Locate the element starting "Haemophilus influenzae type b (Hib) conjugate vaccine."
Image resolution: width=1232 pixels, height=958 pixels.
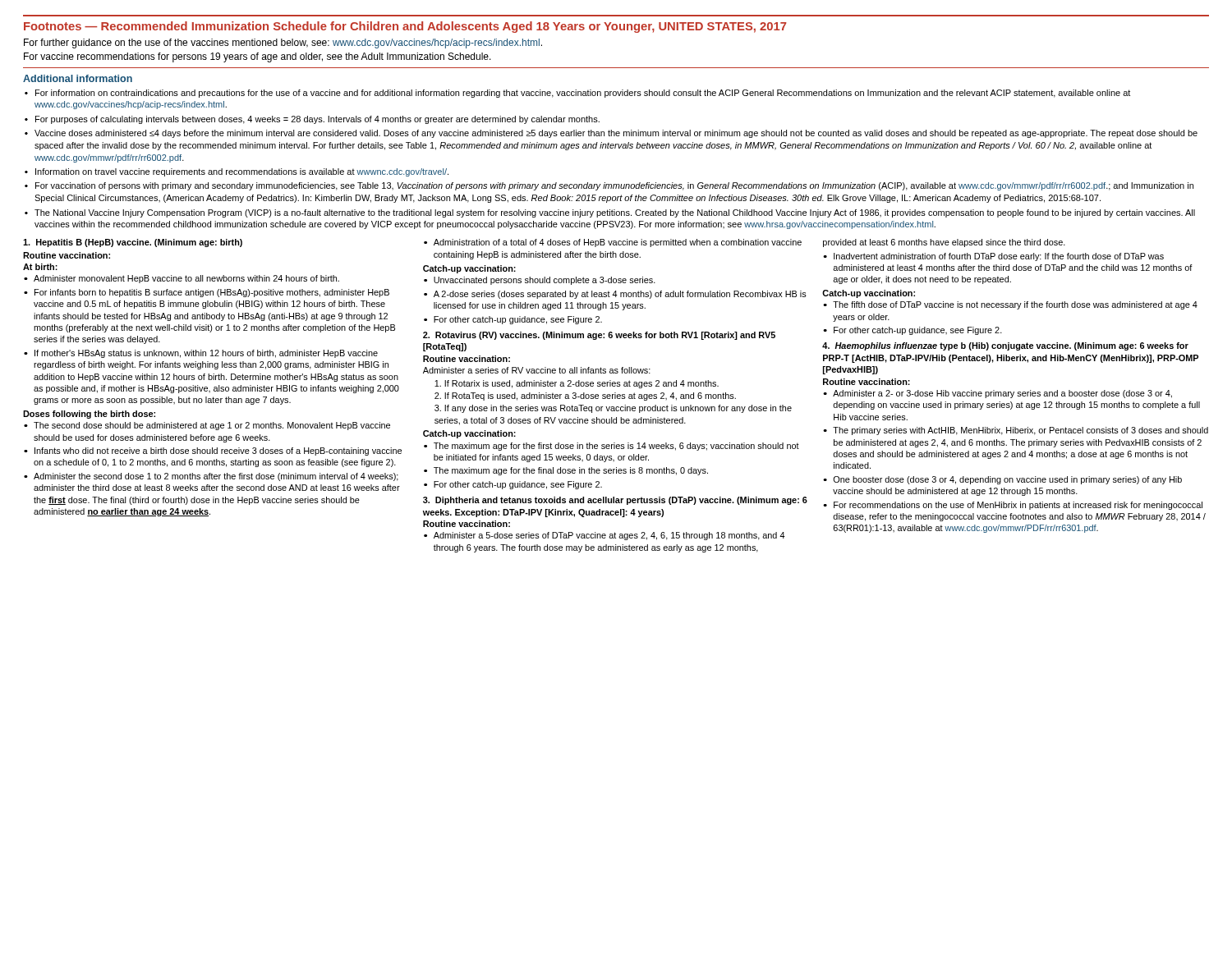[1016, 437]
